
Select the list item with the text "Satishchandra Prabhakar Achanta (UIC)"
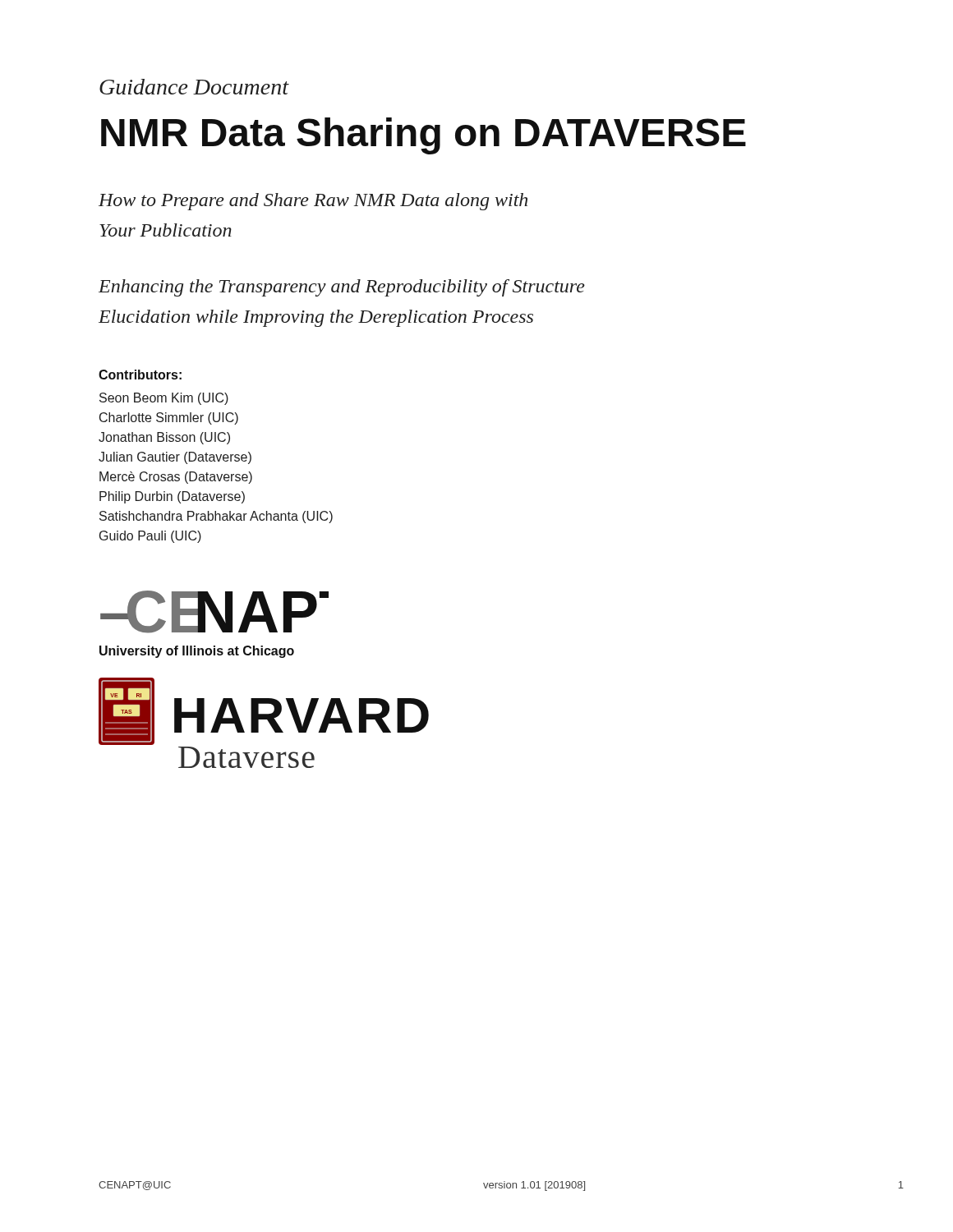tap(216, 517)
